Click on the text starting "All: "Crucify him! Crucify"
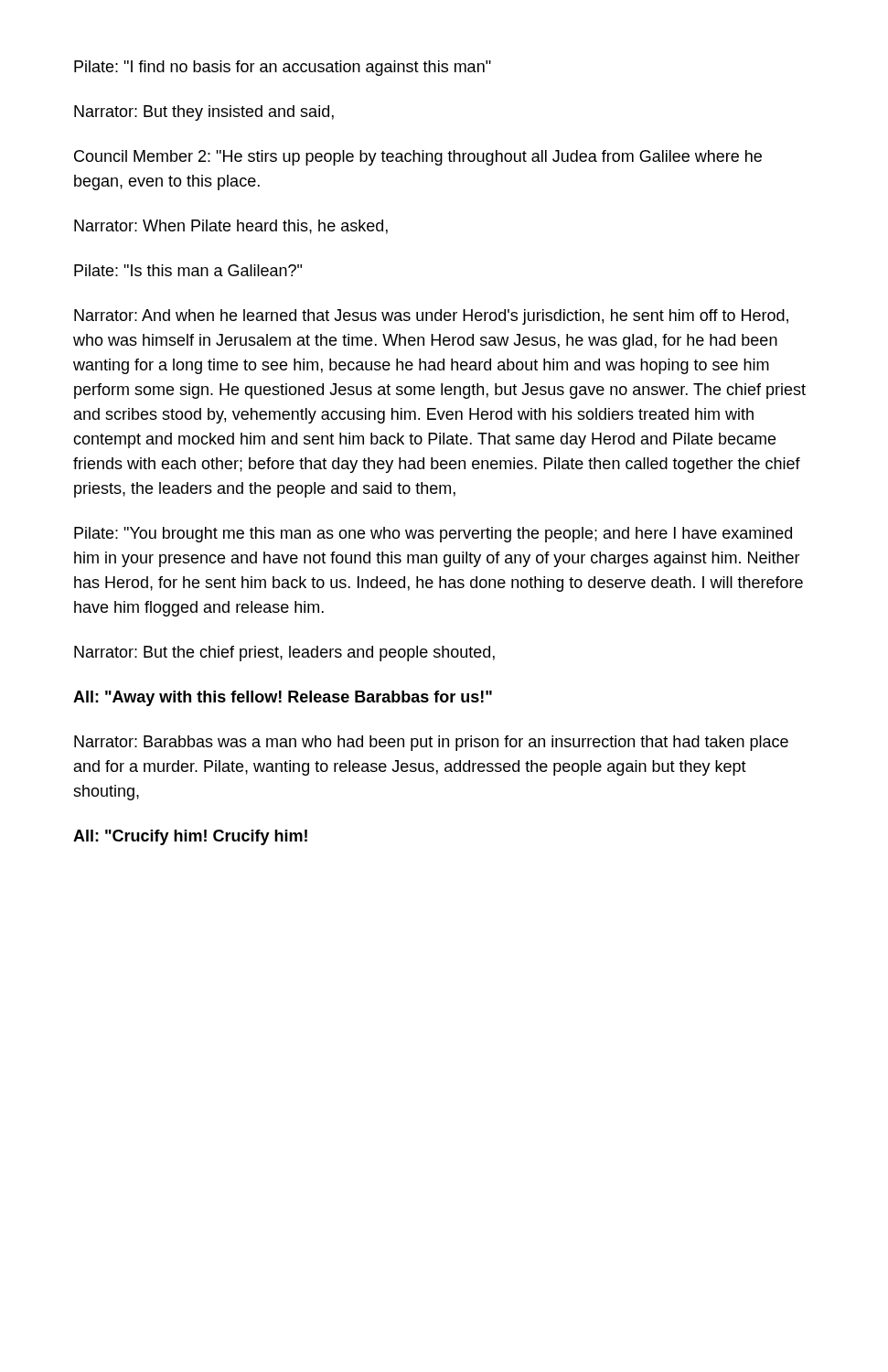Screen dimensions: 1372x888 point(191,836)
